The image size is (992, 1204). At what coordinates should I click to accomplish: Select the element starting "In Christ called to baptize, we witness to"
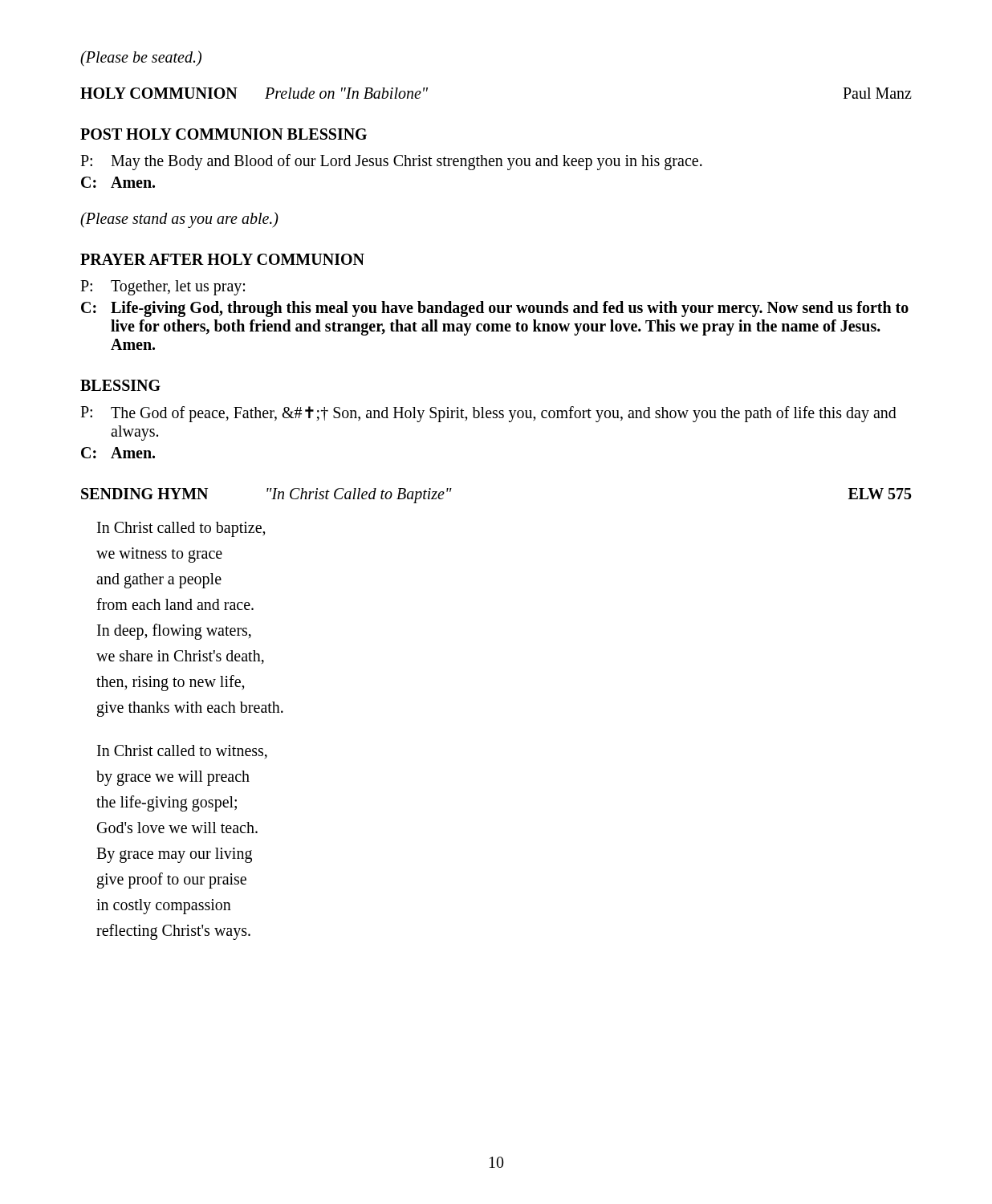[x=190, y=617]
